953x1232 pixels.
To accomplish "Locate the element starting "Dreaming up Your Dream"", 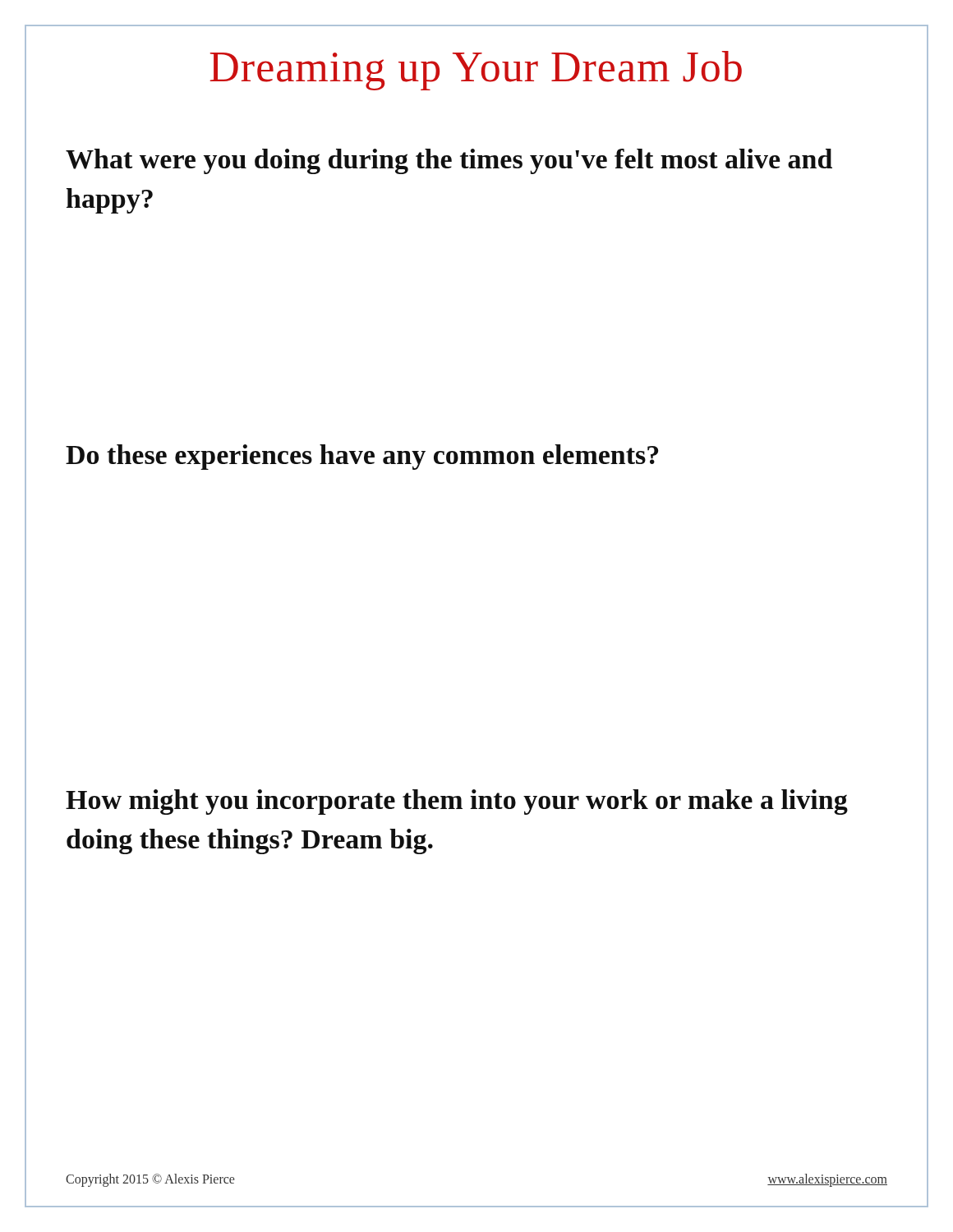I will [x=476, y=67].
